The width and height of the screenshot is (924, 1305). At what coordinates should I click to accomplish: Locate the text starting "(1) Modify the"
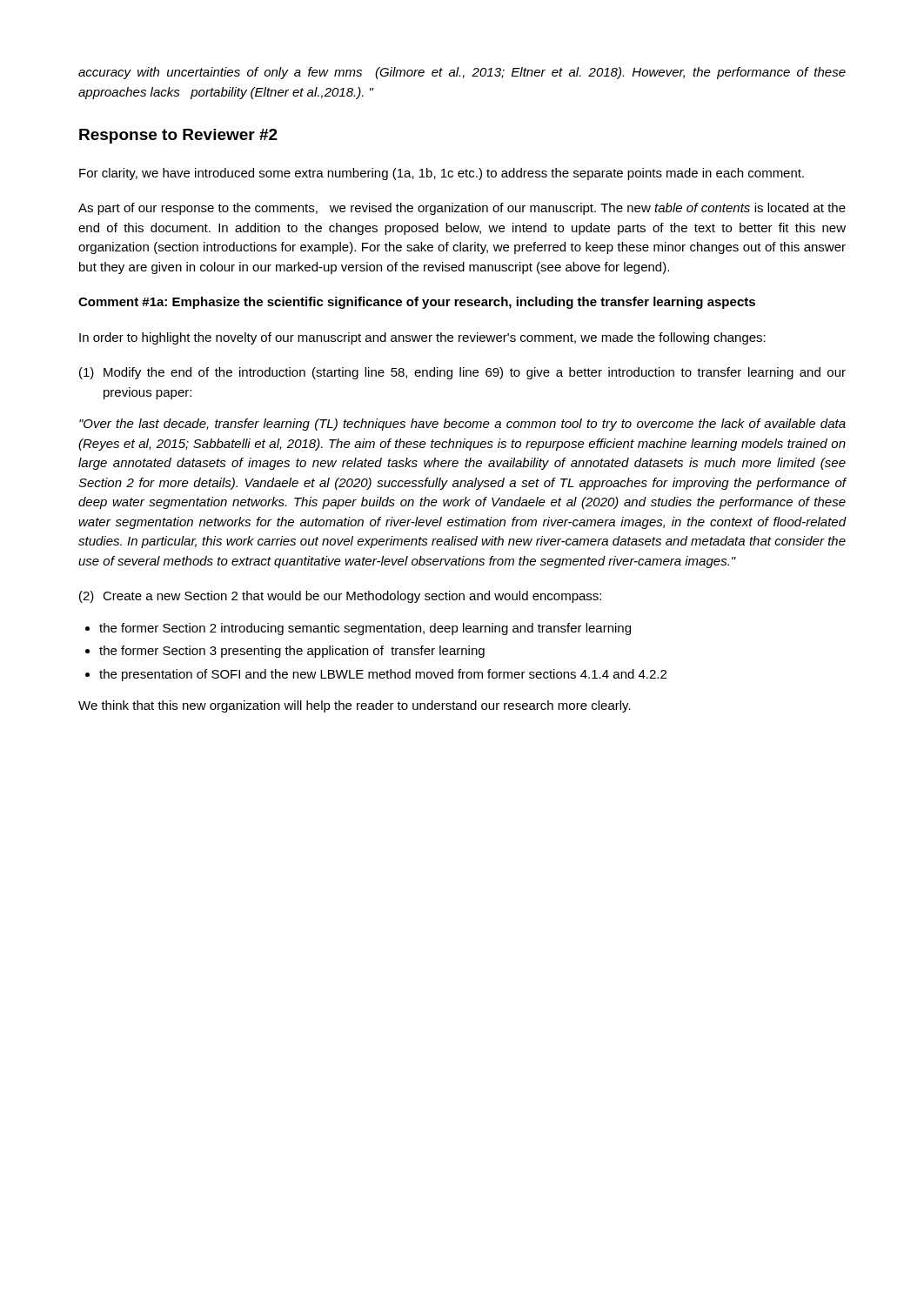pyautogui.click(x=462, y=382)
